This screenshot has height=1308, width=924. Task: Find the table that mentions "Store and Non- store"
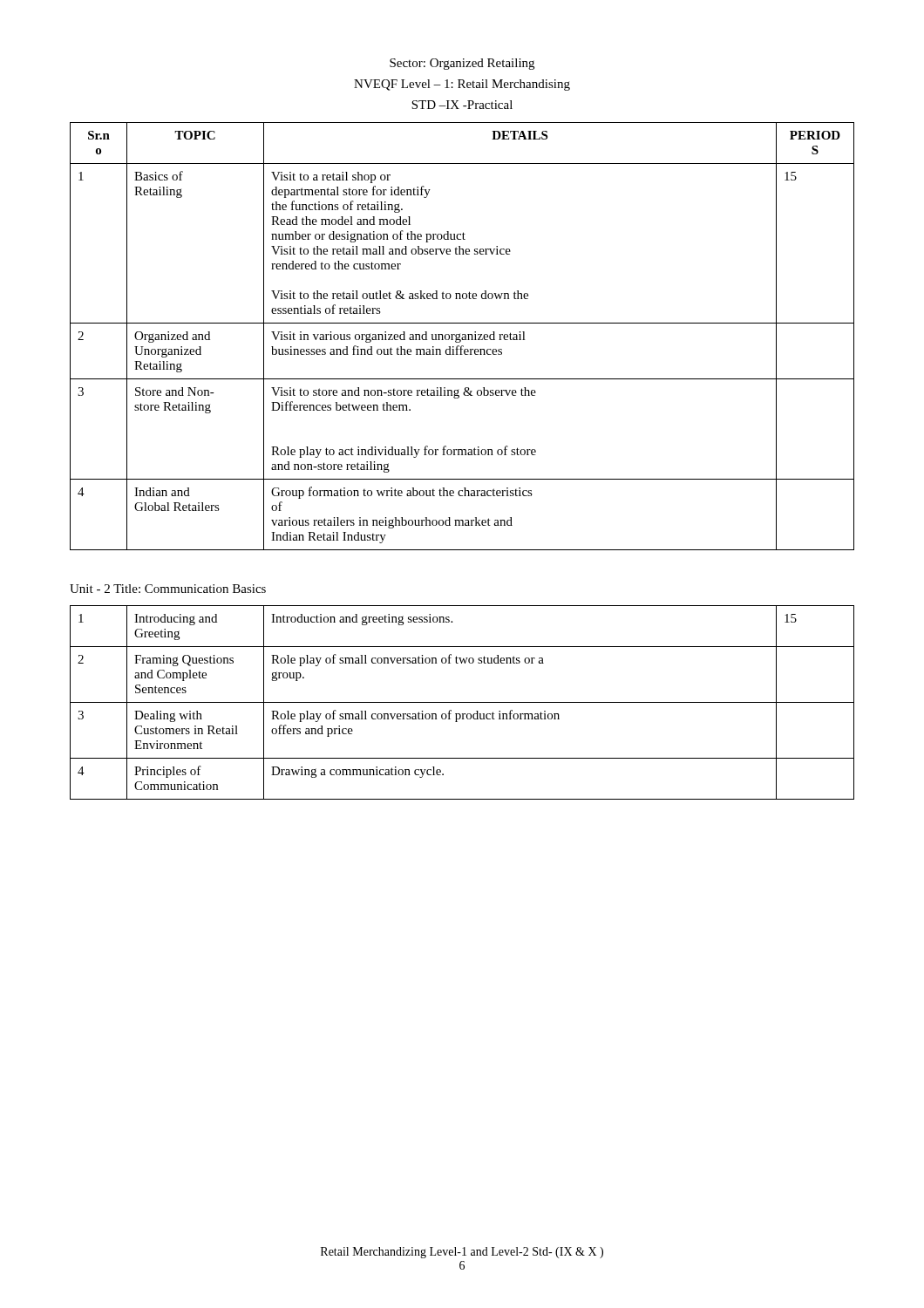[x=462, y=336]
